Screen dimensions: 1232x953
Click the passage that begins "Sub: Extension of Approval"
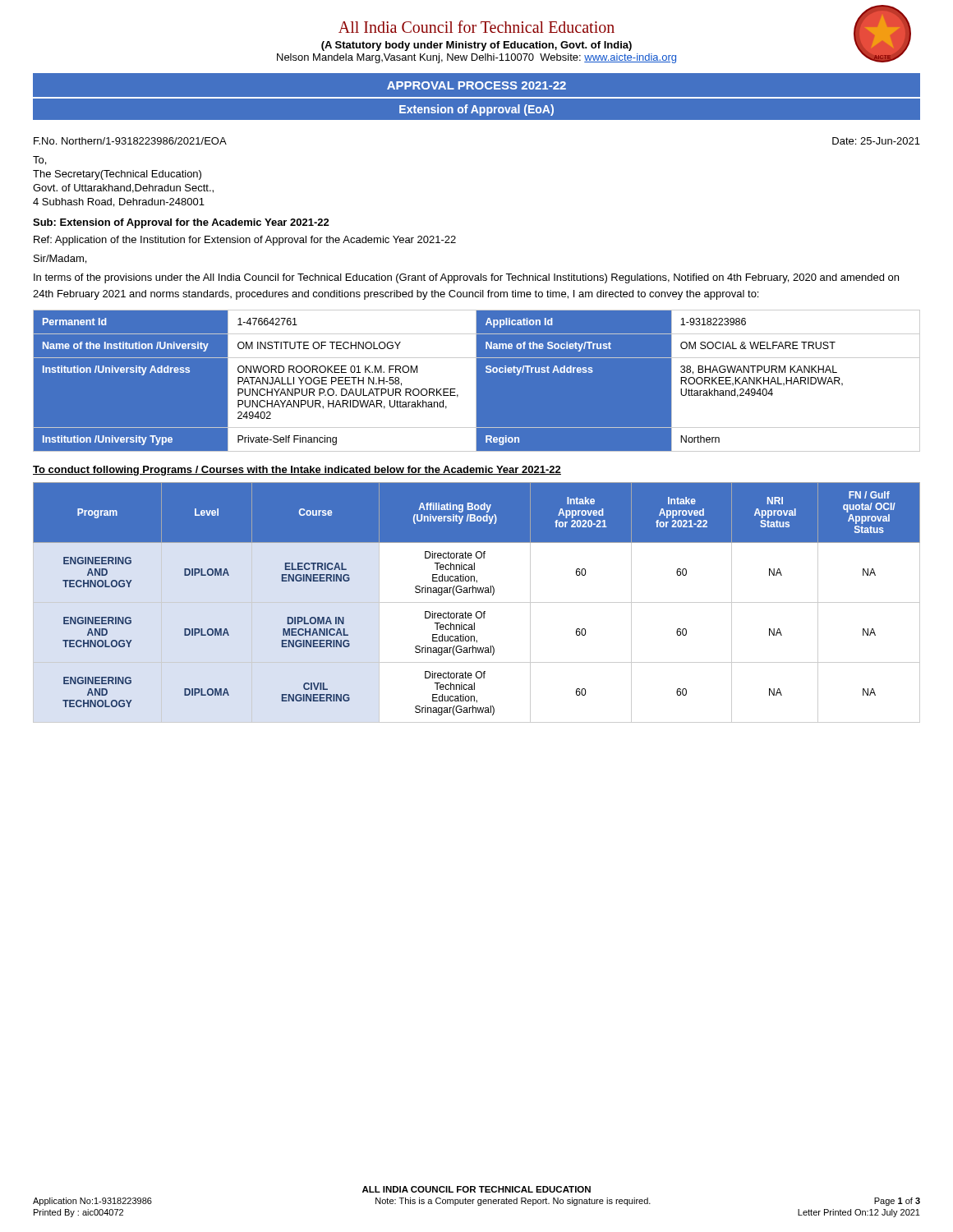tap(181, 222)
